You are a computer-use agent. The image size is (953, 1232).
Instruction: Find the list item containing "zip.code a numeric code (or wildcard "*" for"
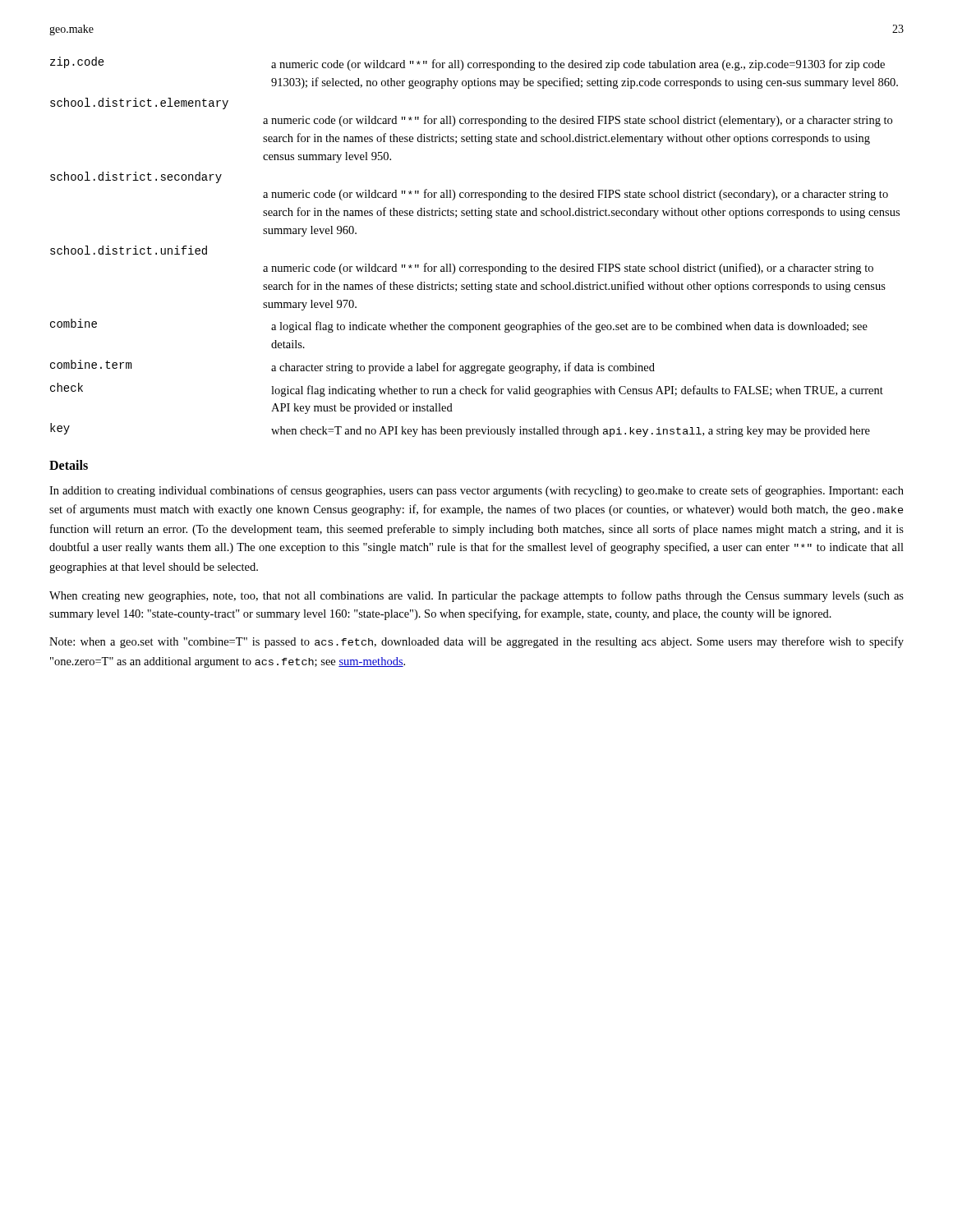click(x=476, y=74)
